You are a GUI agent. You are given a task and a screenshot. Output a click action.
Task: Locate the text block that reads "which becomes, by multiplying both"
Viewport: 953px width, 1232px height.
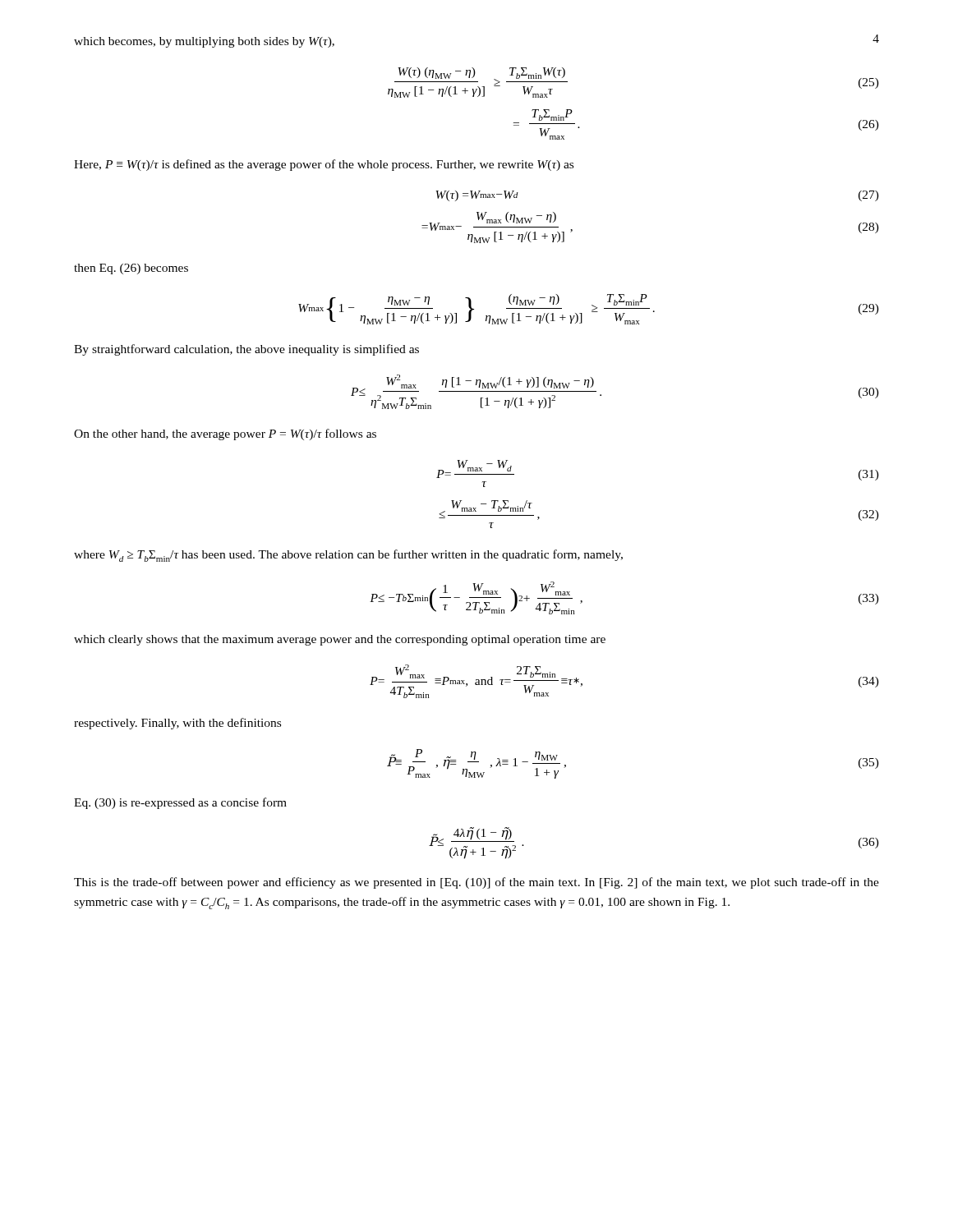click(x=204, y=41)
